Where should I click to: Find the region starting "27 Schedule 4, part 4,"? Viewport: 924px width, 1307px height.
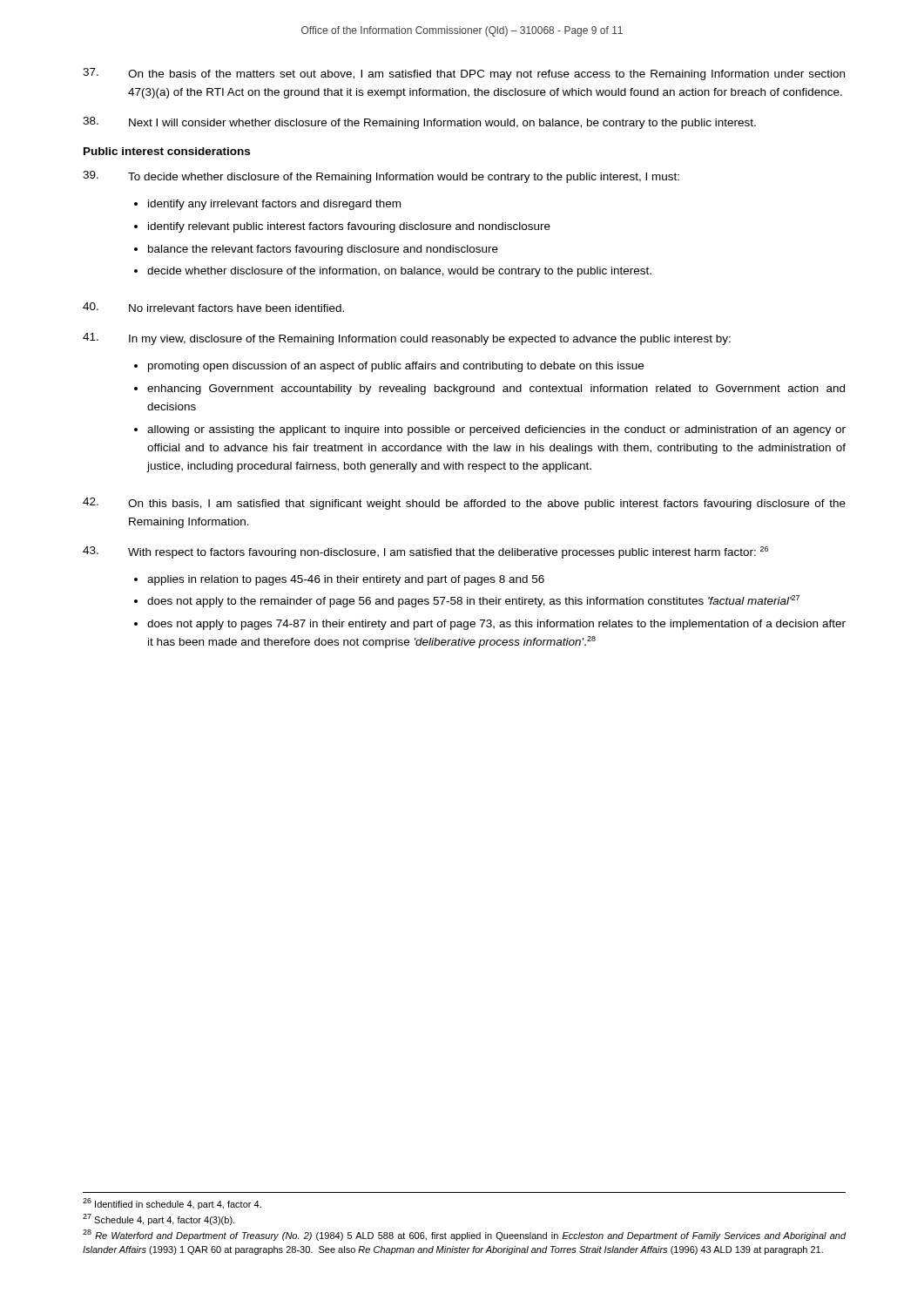pyautogui.click(x=159, y=1220)
